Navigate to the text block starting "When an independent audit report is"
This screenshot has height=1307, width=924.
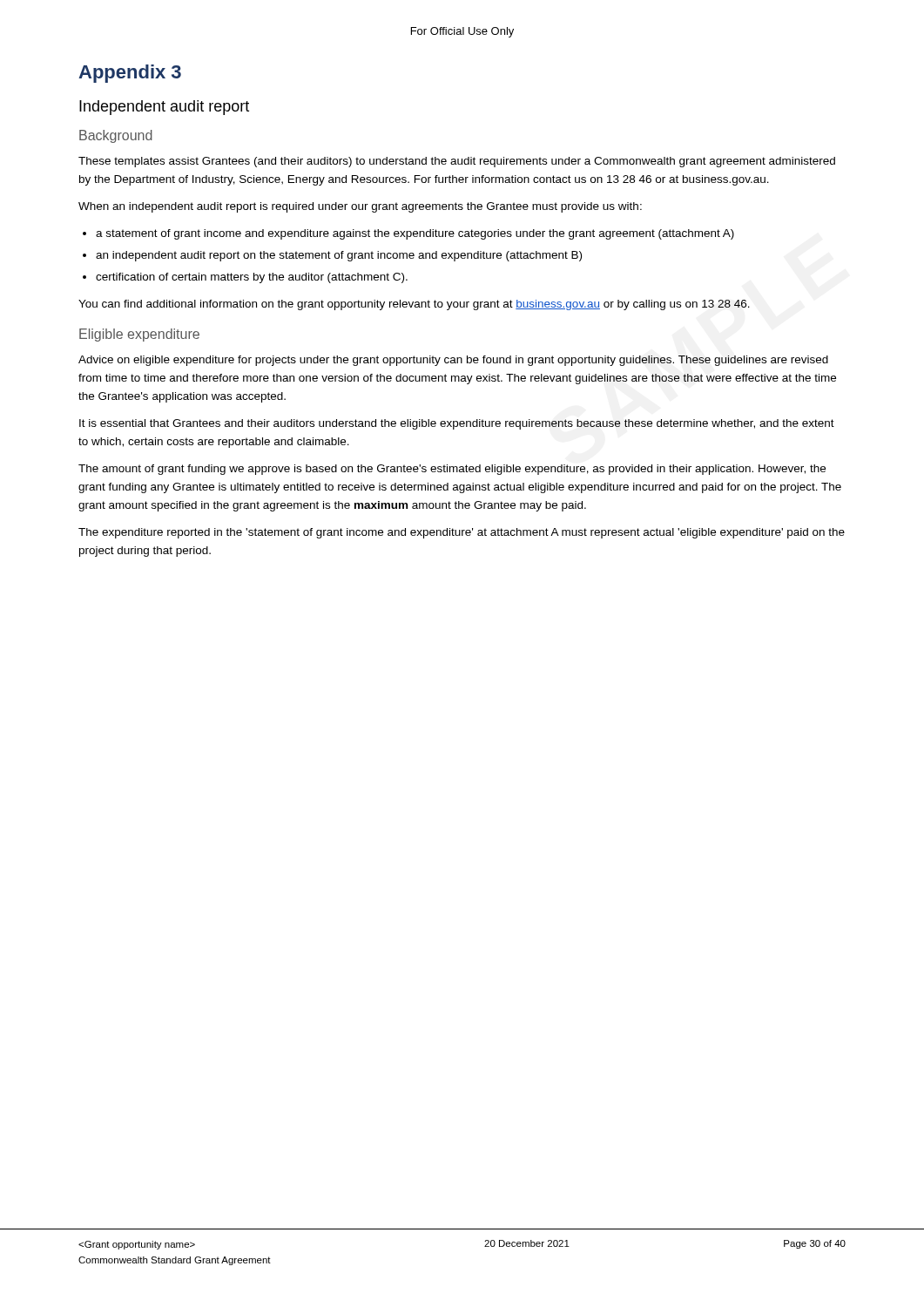360,206
